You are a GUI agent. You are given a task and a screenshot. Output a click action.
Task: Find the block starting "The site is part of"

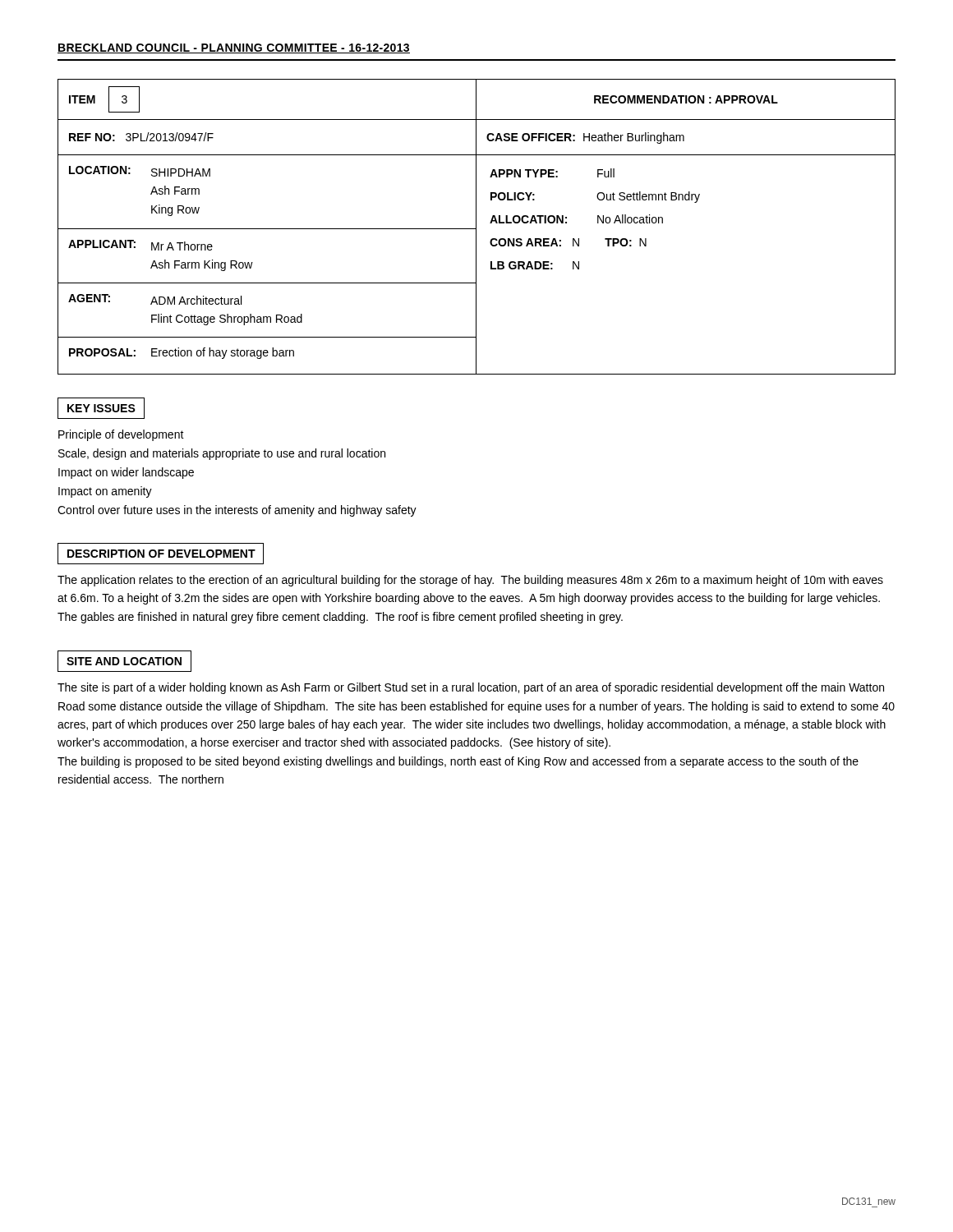(x=476, y=734)
